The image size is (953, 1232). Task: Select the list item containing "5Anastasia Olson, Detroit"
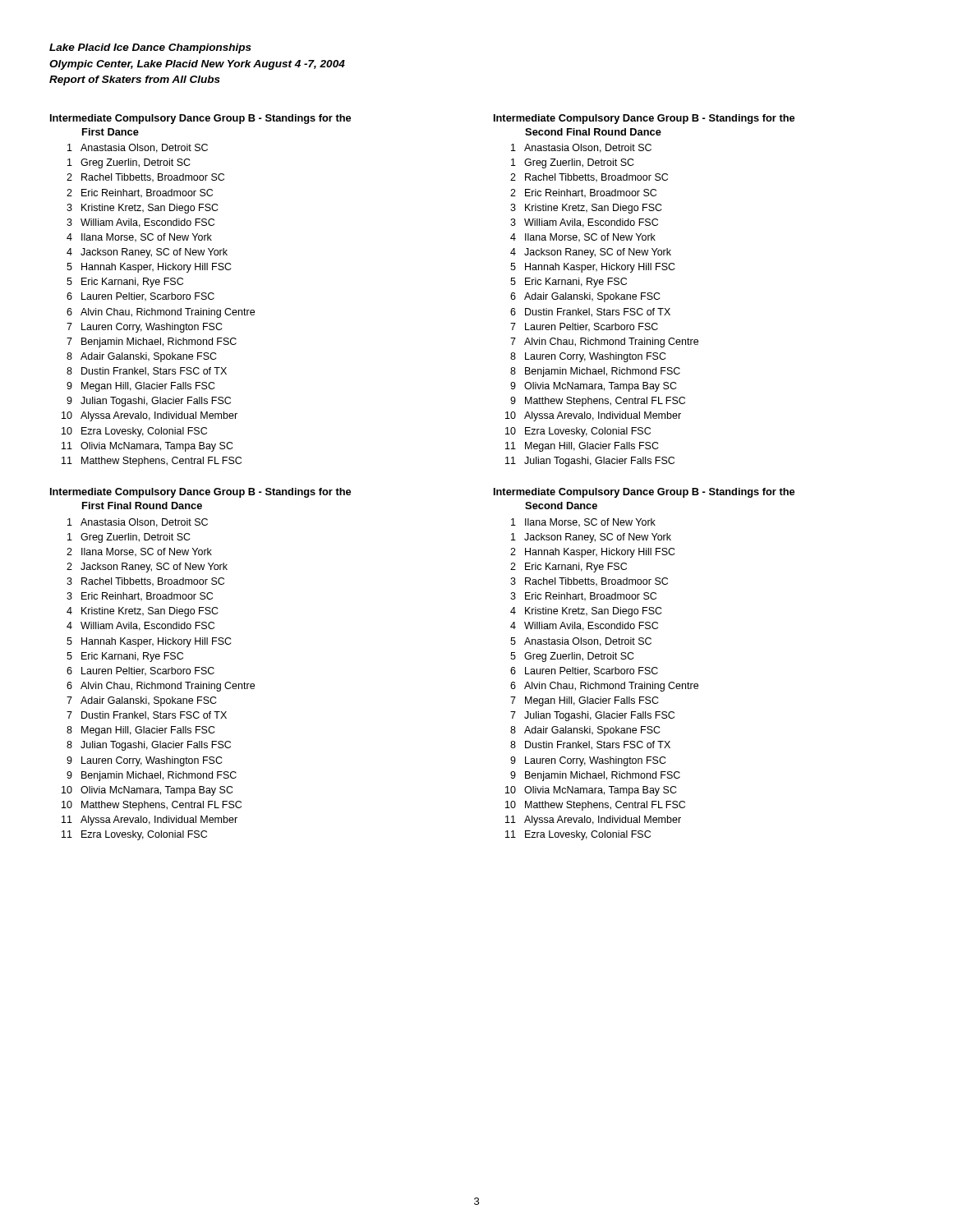pos(581,642)
